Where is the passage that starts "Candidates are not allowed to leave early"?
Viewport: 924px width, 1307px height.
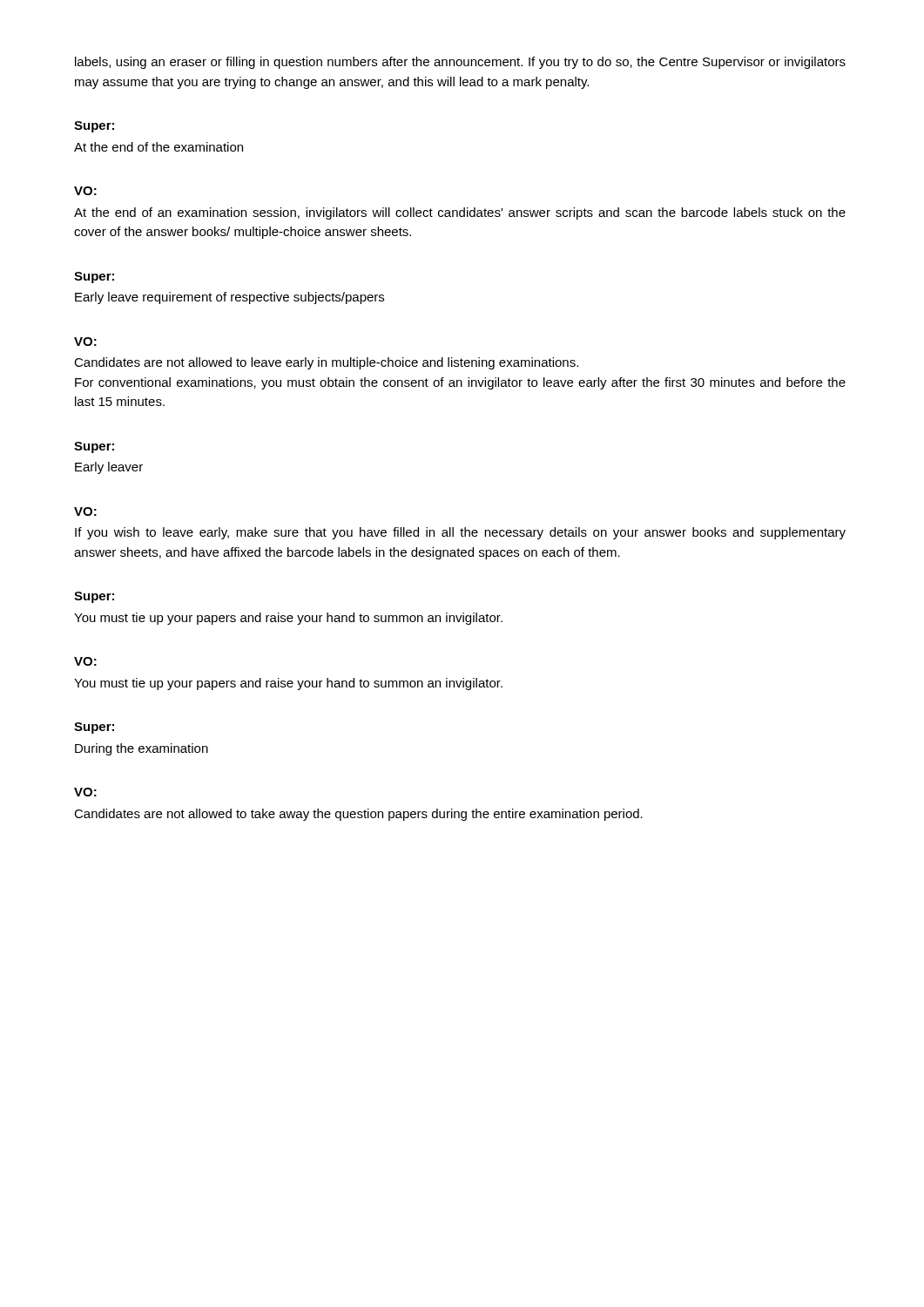pos(460,382)
